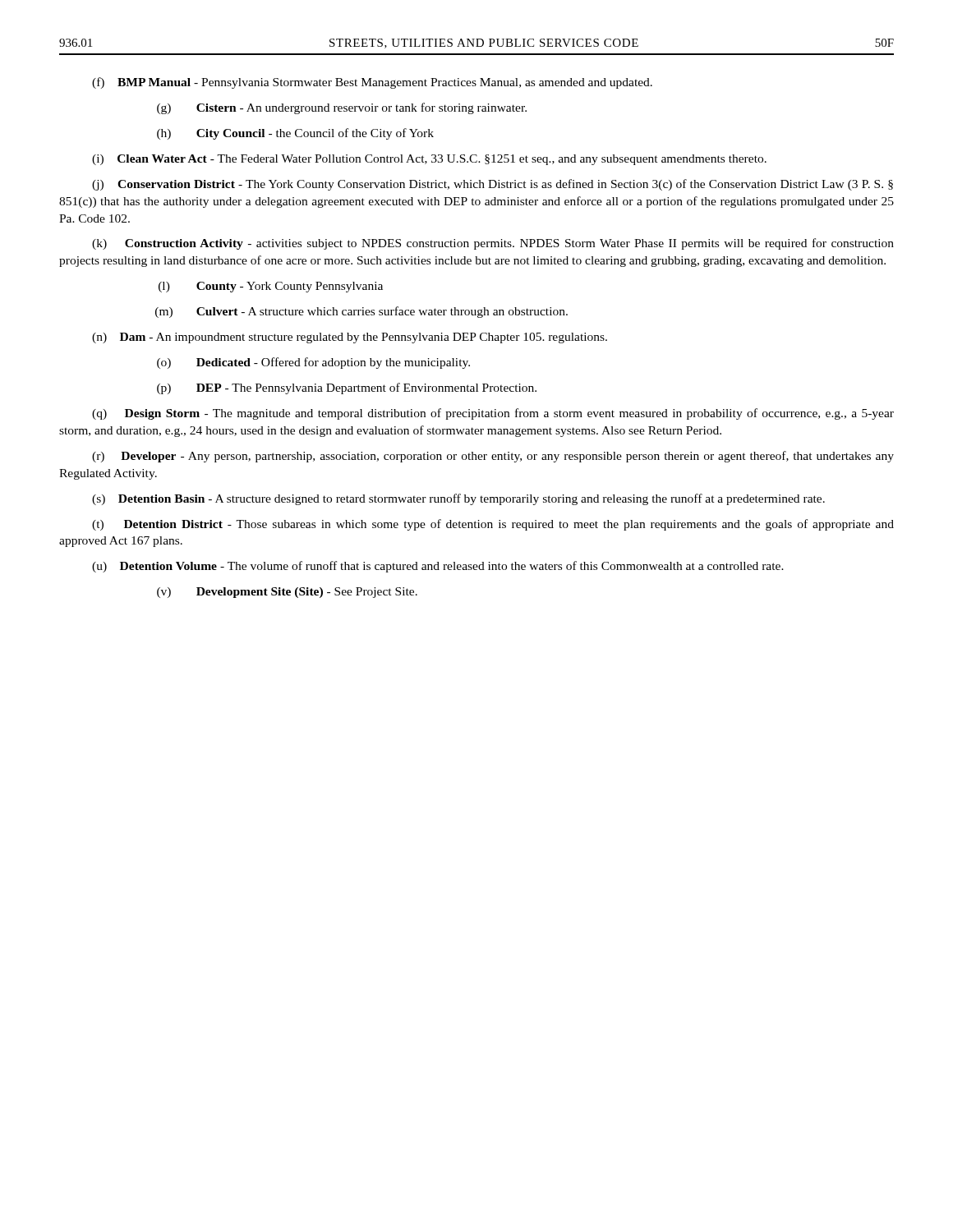Select the list item that says "(j) Conservation District - The York County Conservation"
953x1232 pixels.
pos(476,201)
